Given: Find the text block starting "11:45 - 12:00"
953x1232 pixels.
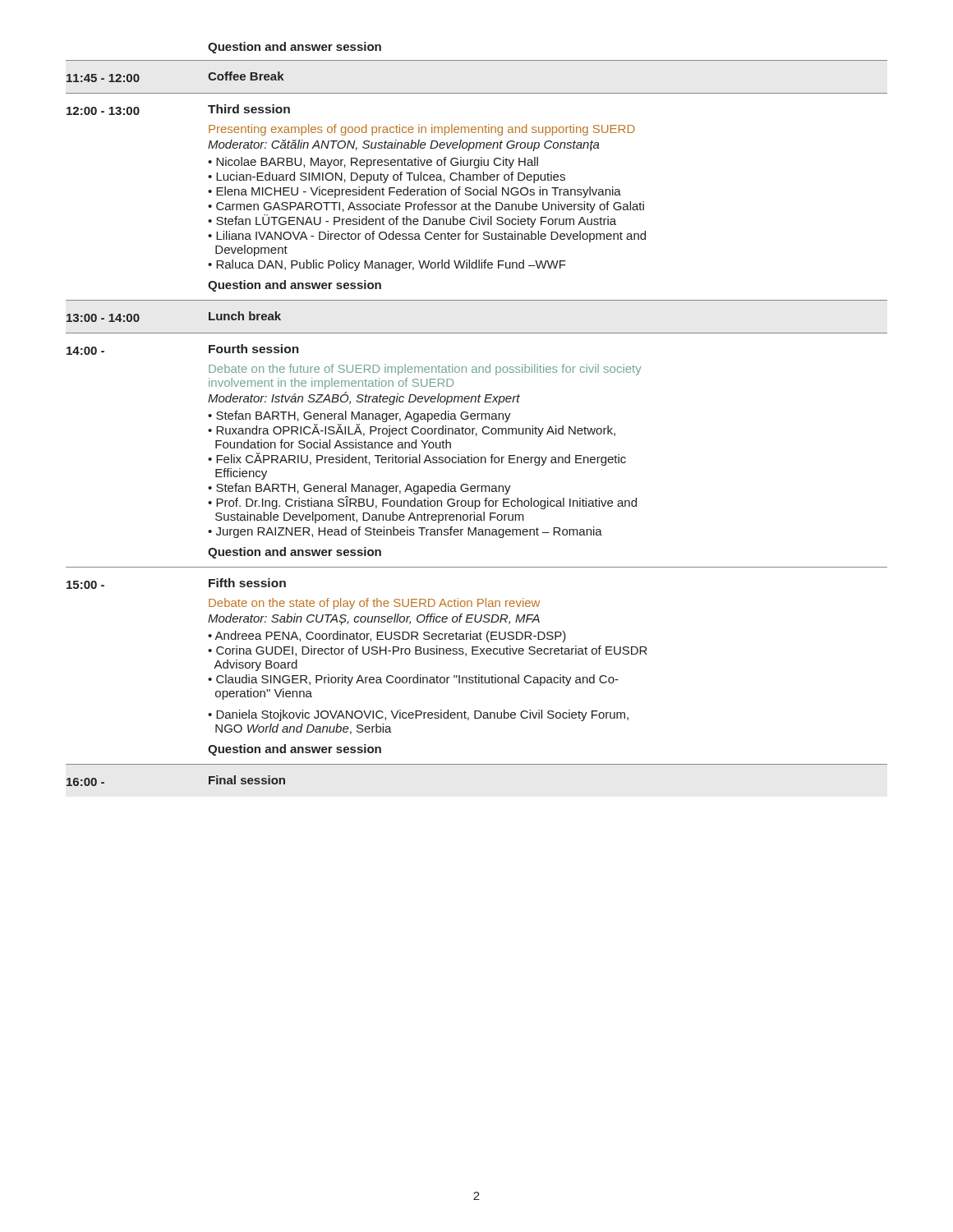Looking at the screenshot, I should point(115,76).
